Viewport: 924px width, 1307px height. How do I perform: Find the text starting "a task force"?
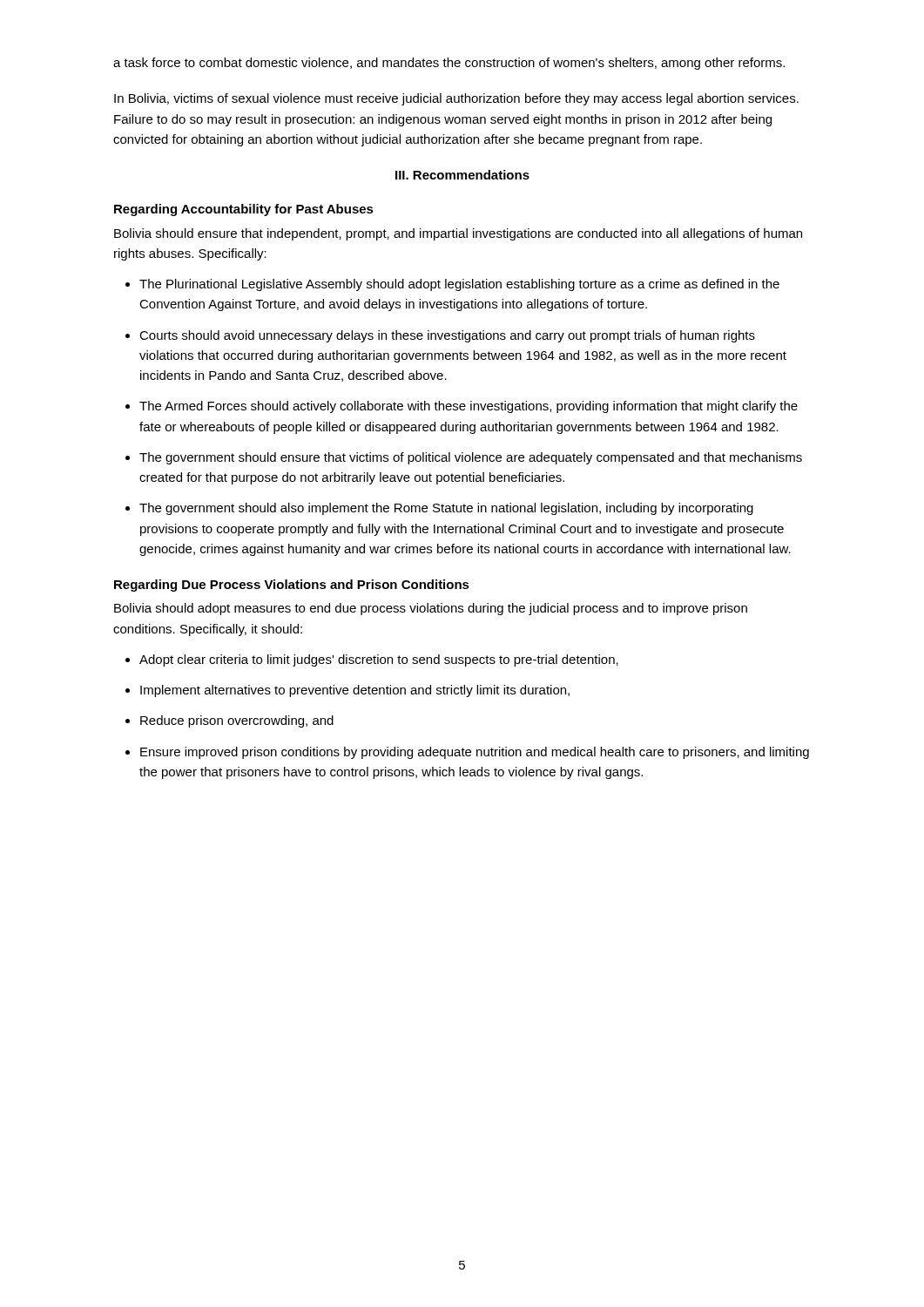tap(450, 62)
